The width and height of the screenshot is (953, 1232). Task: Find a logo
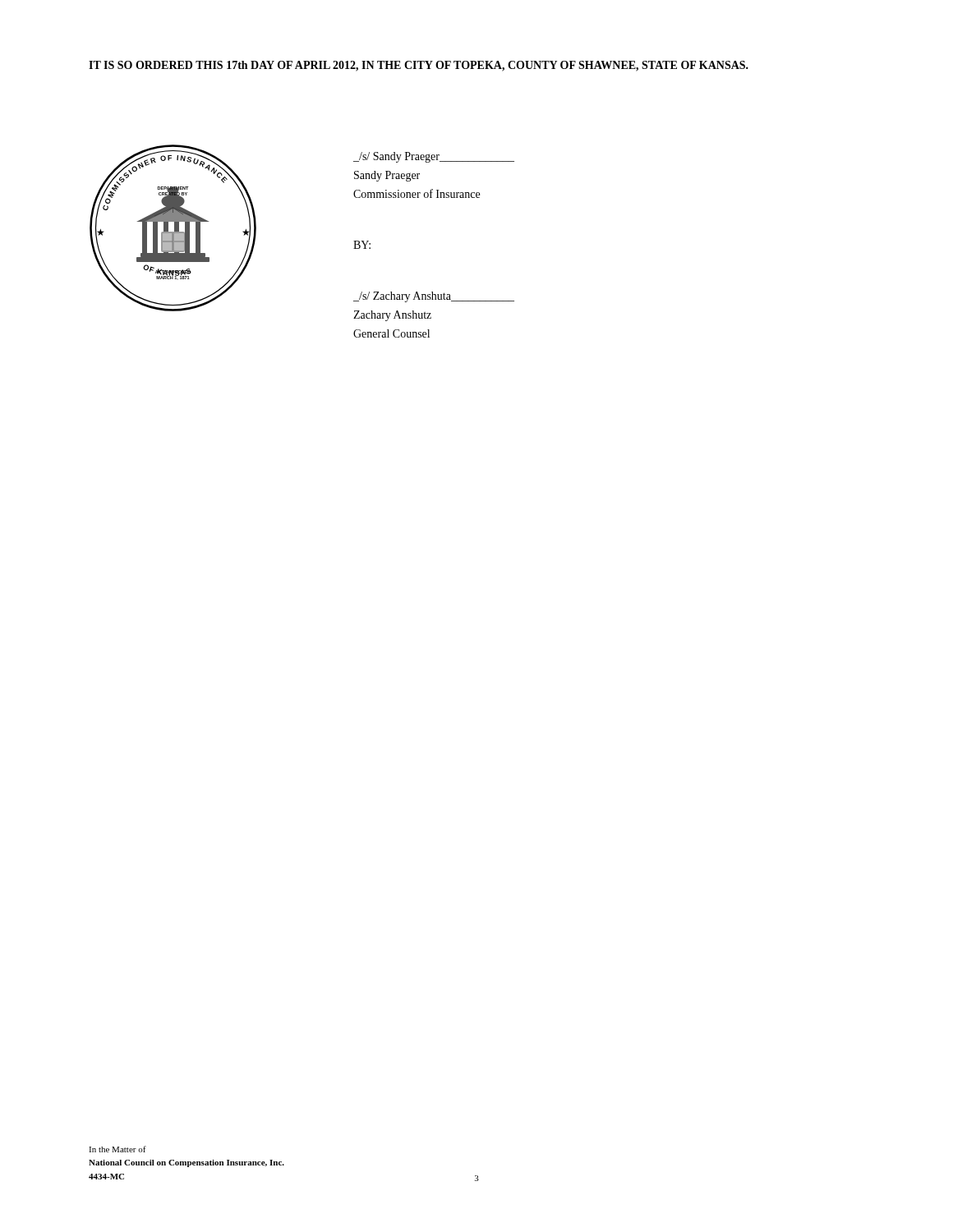pyautogui.click(x=173, y=228)
